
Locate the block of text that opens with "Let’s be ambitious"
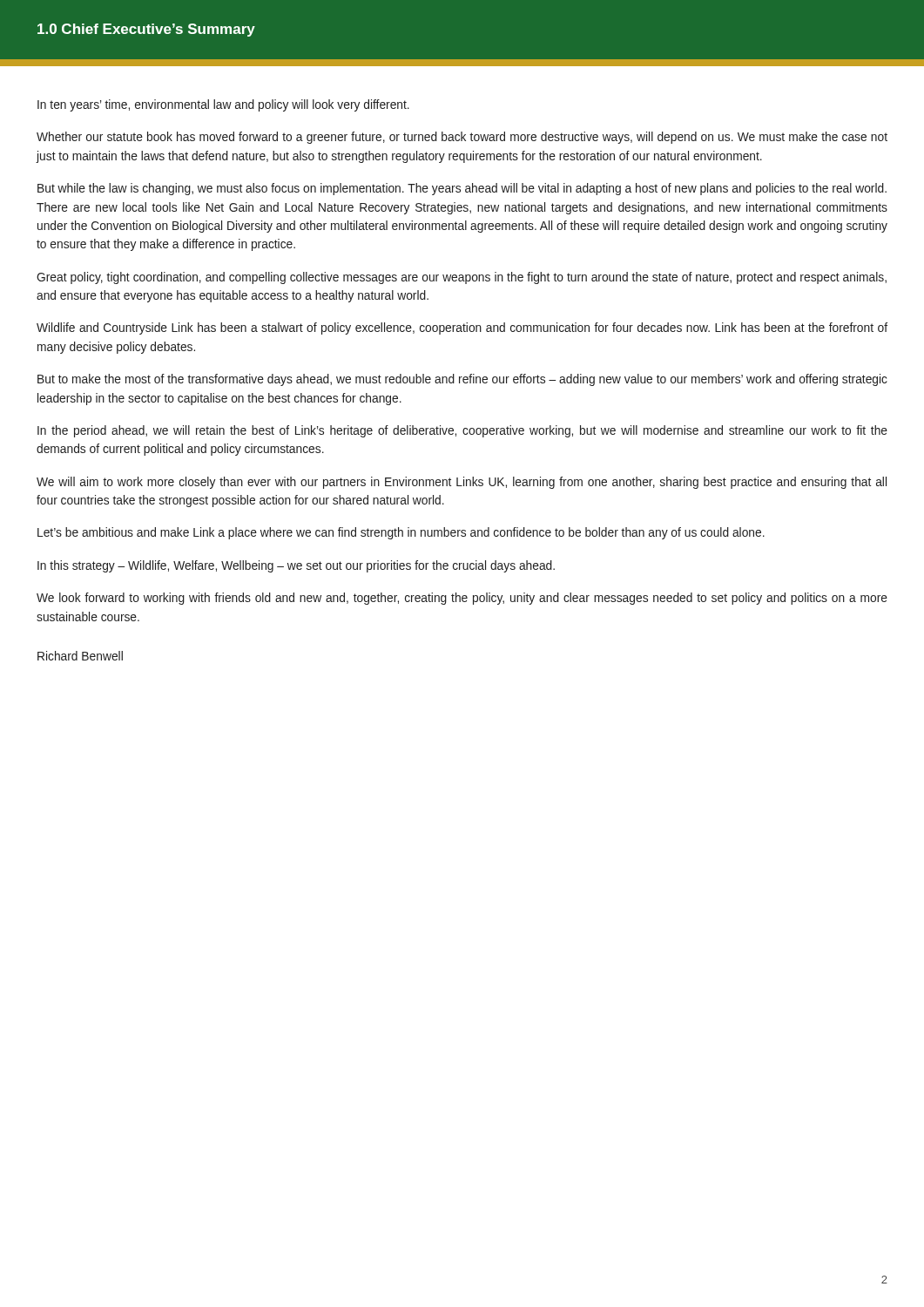pos(401,533)
